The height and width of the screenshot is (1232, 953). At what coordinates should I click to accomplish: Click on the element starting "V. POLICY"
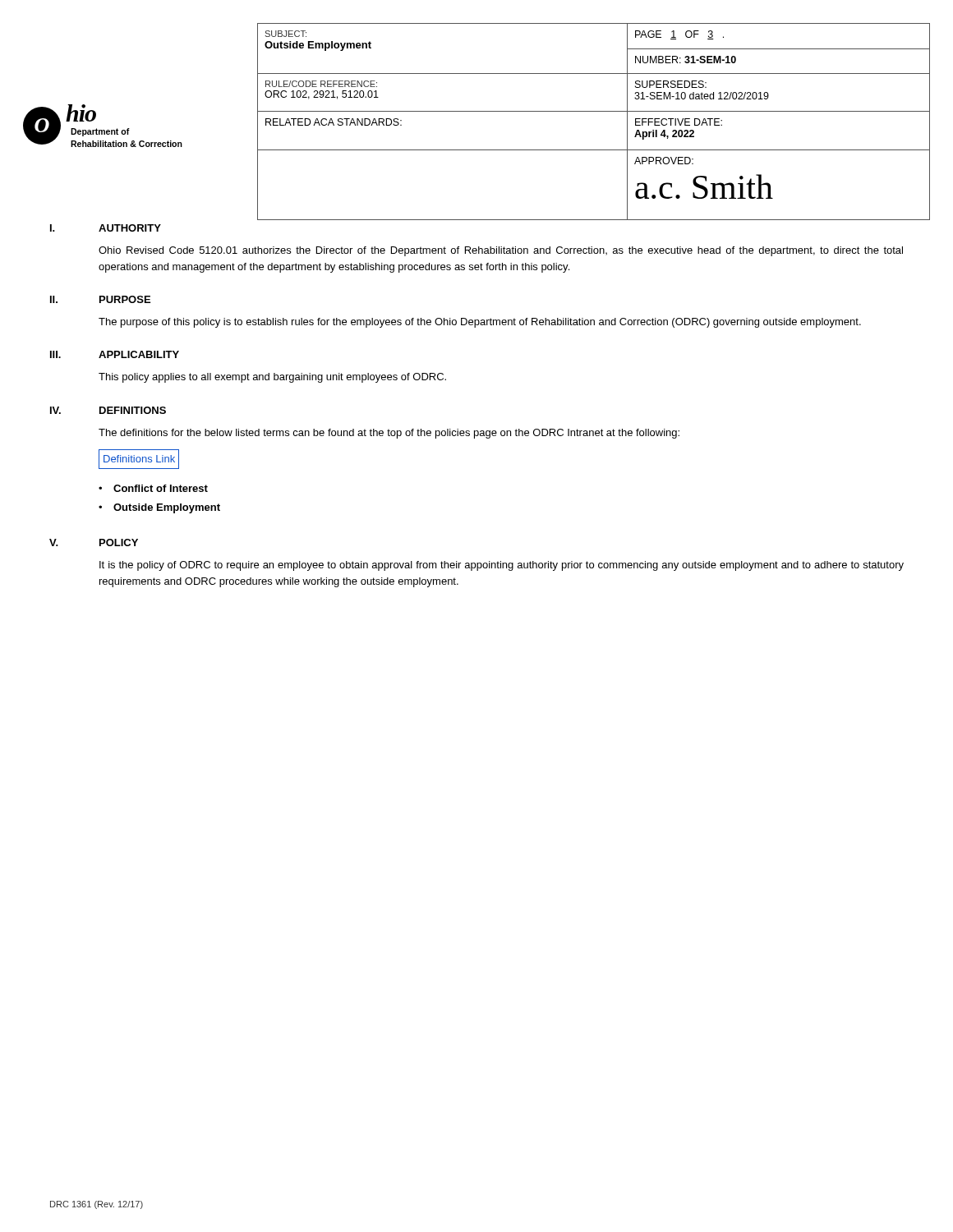click(94, 543)
